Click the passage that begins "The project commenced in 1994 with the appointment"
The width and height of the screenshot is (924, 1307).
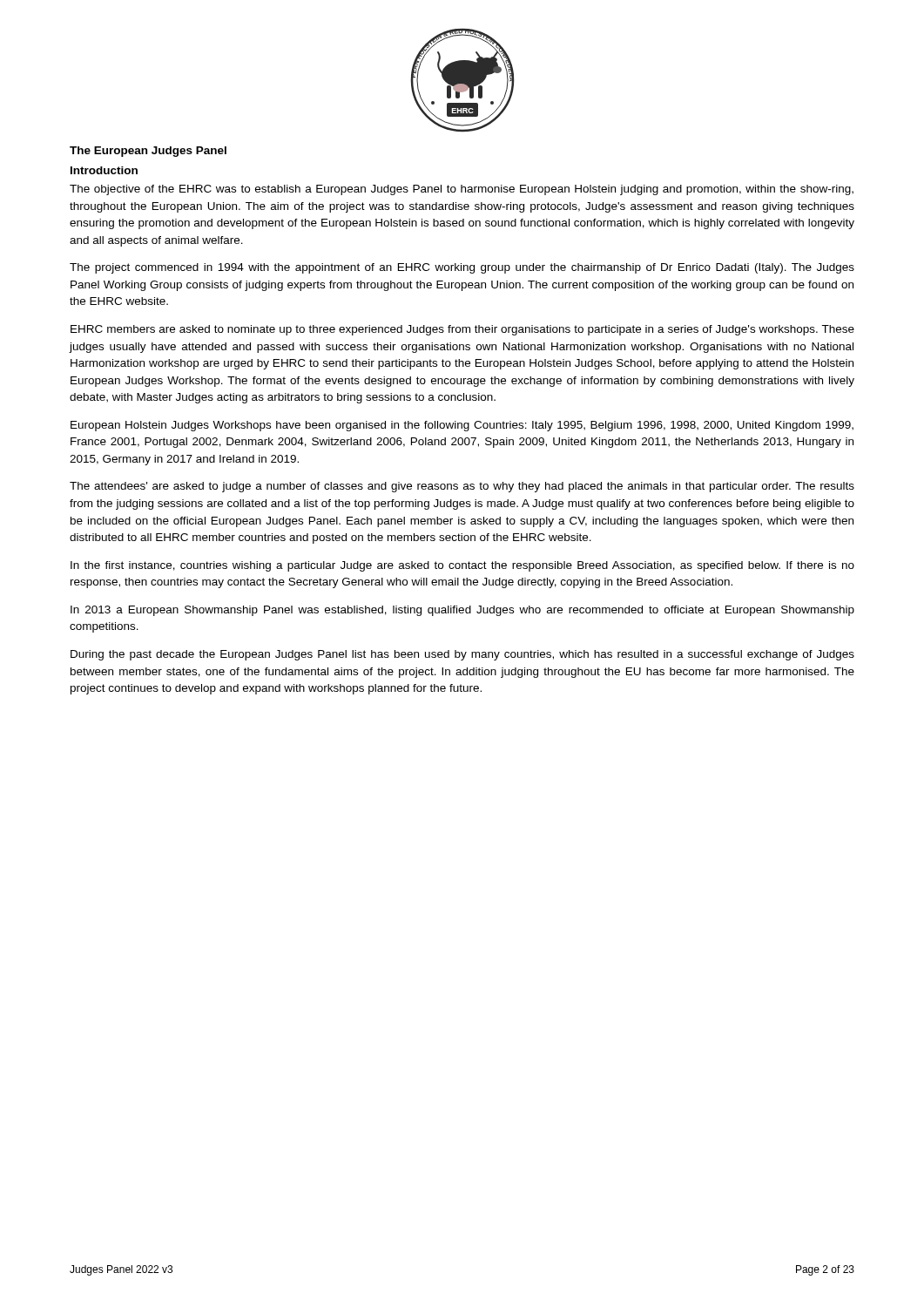(x=462, y=285)
